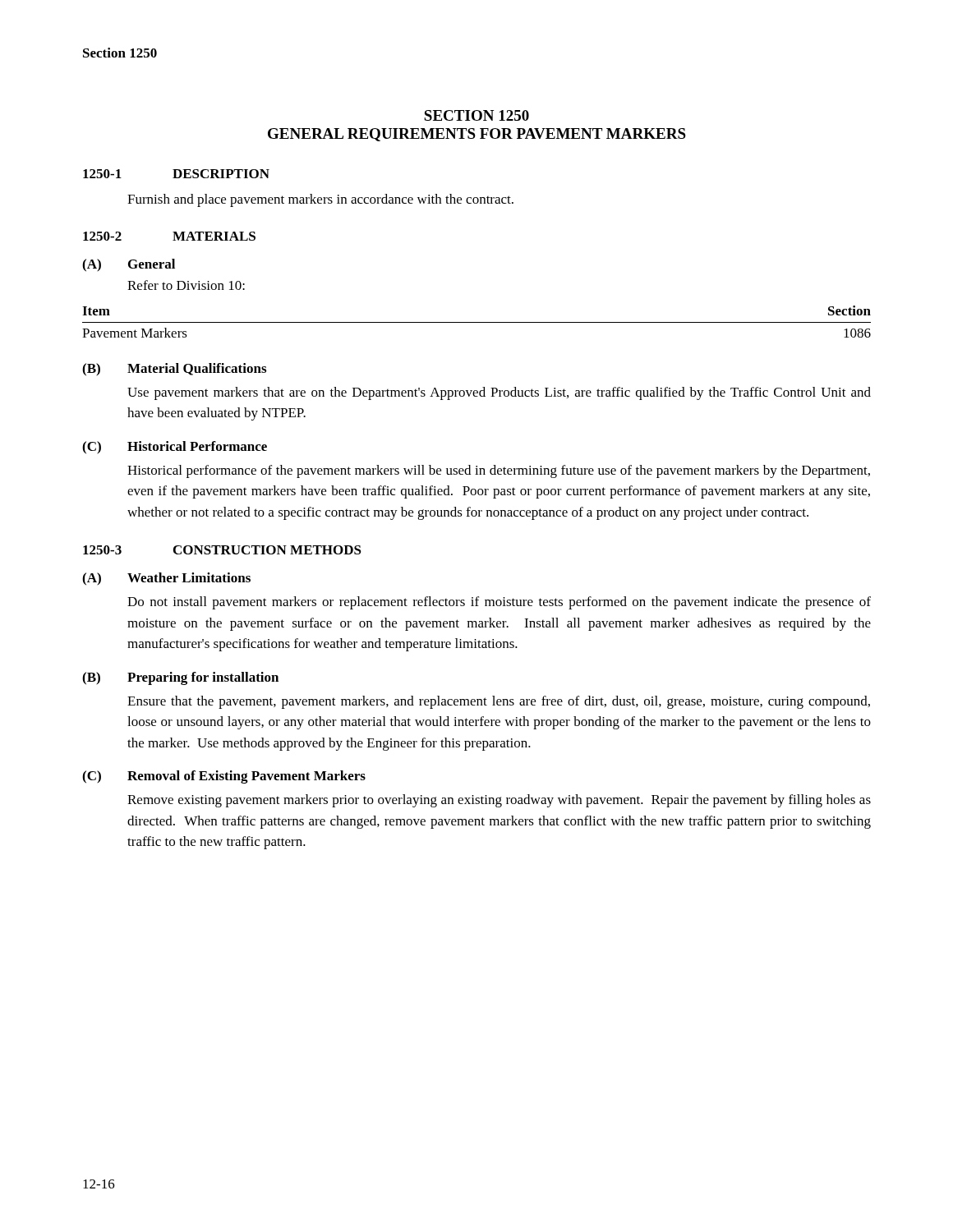953x1232 pixels.
Task: Locate a table
Action: coord(476,322)
